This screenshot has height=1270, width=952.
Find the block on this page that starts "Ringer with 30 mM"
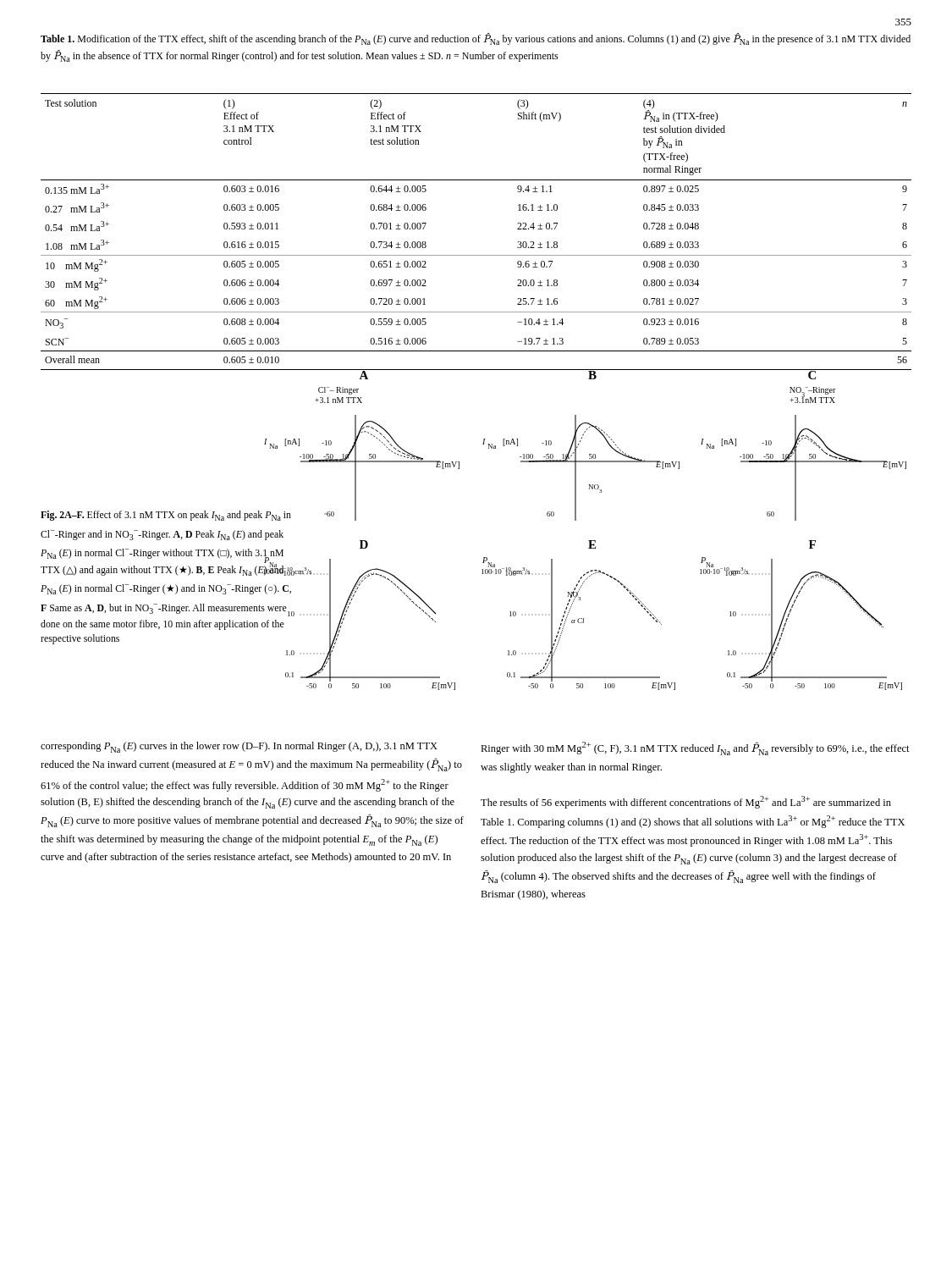pos(695,820)
